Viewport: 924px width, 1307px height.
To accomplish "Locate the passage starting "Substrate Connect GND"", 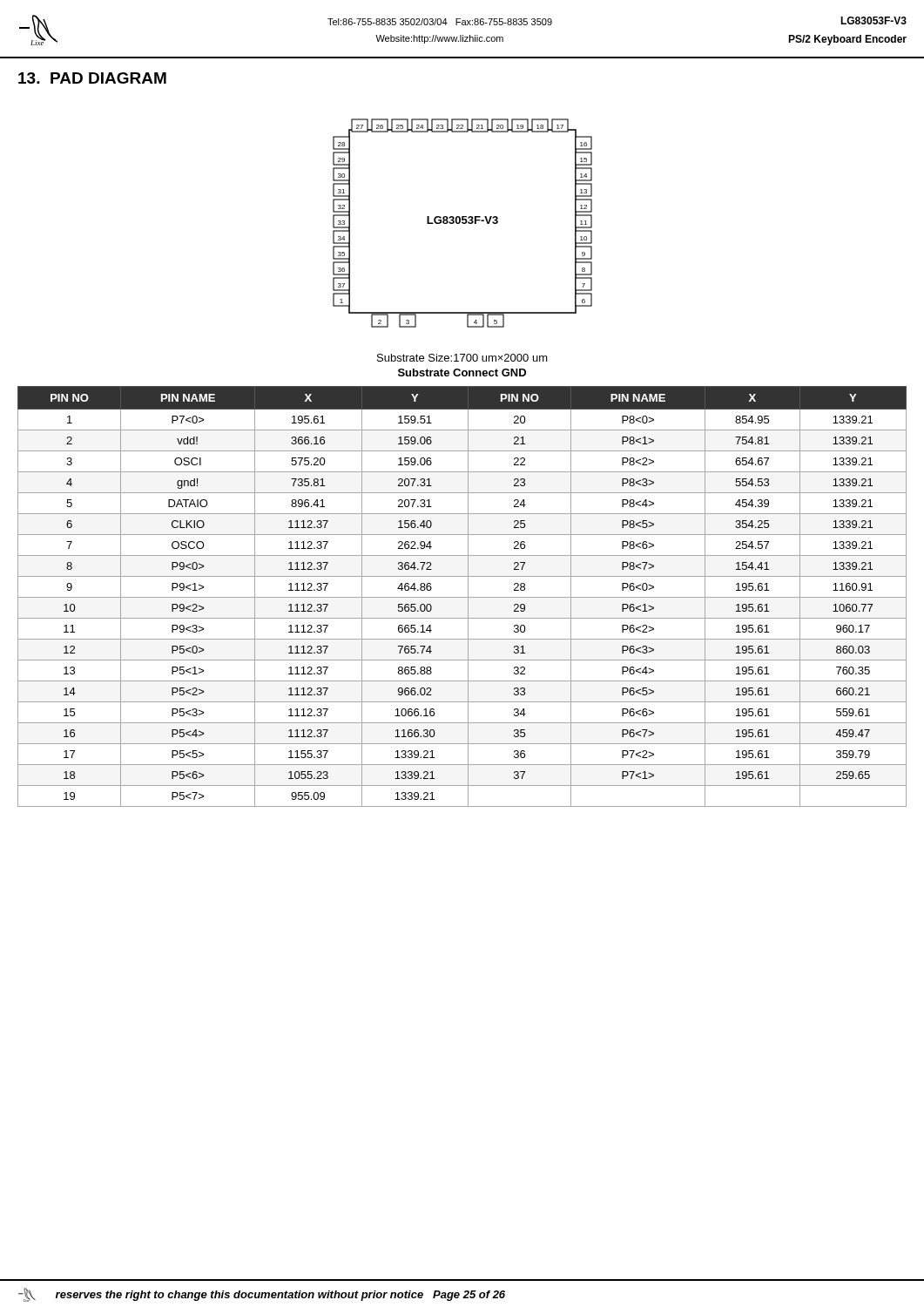I will pos(462,372).
